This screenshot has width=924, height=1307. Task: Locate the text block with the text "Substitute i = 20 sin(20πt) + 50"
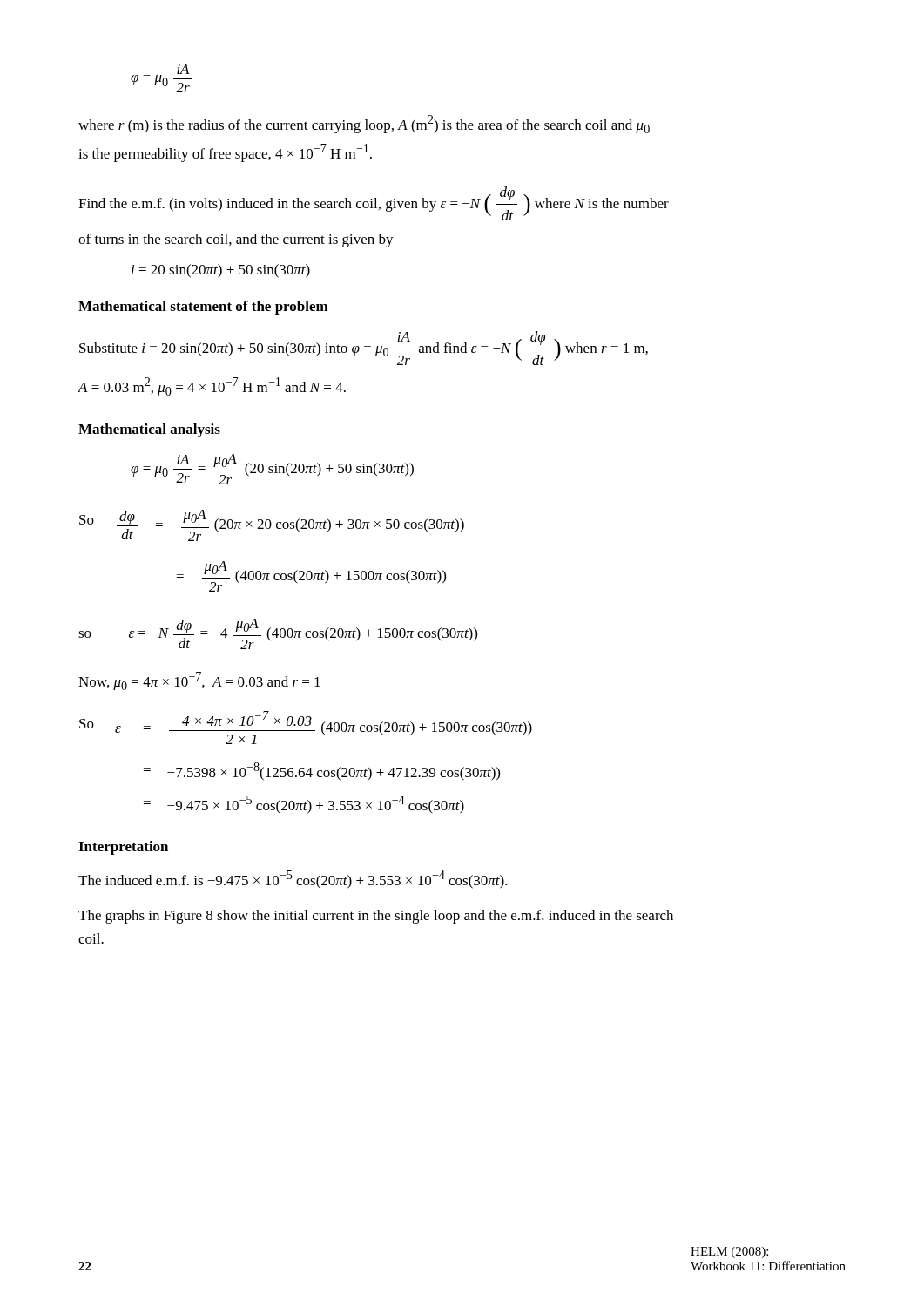click(x=364, y=362)
